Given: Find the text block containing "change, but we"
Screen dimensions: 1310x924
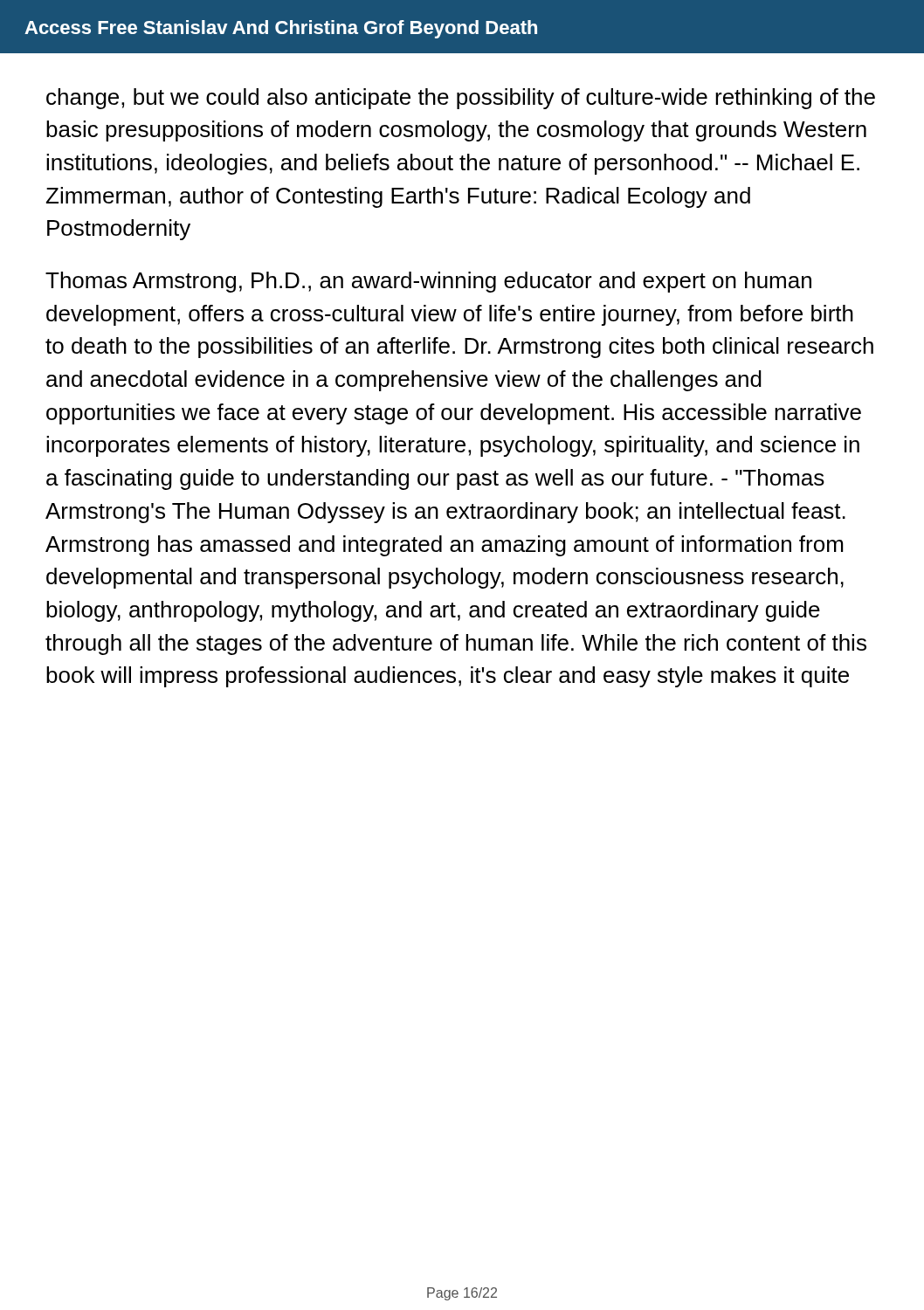Looking at the screenshot, I should (x=462, y=387).
